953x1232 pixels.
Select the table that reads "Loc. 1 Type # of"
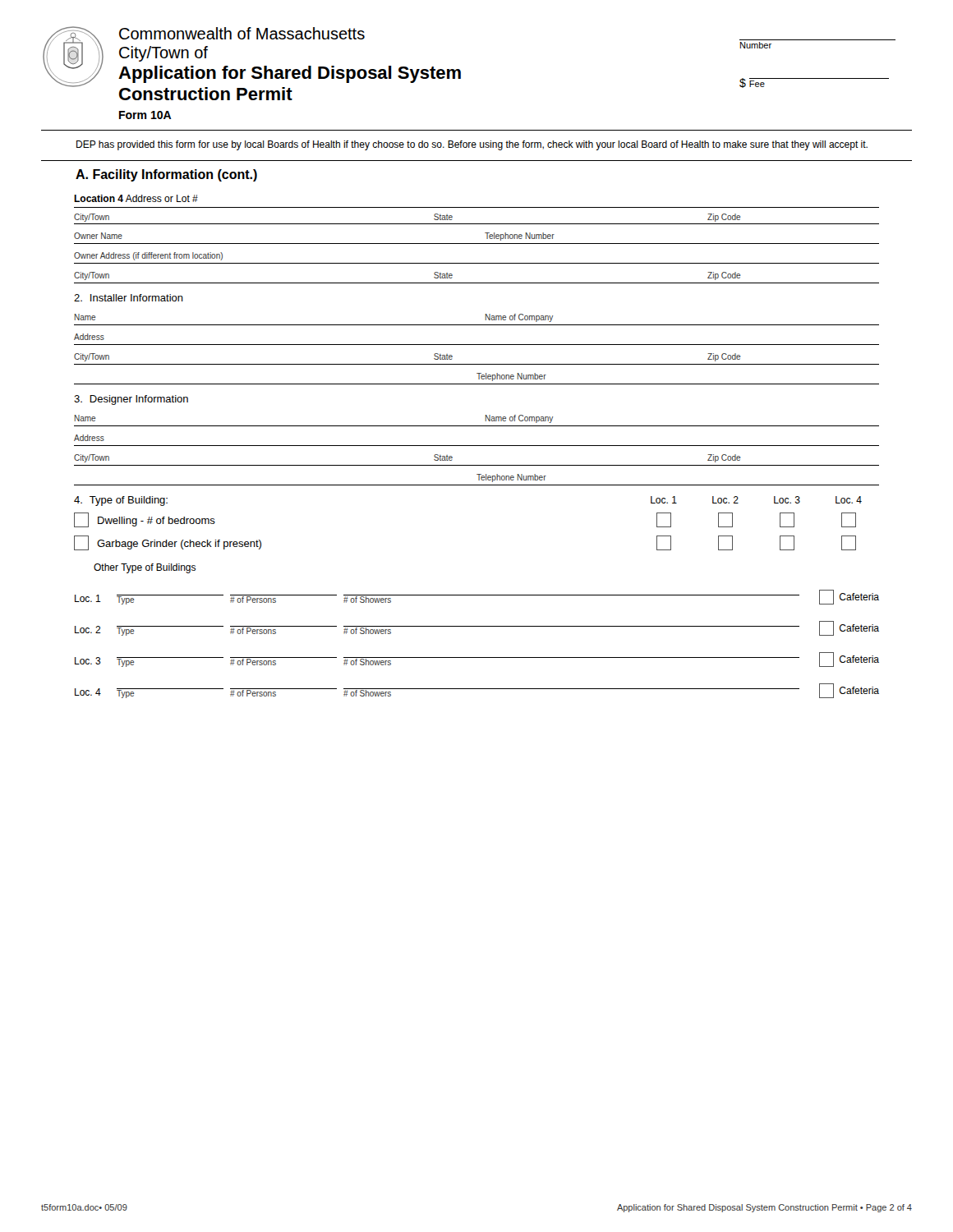click(x=476, y=639)
